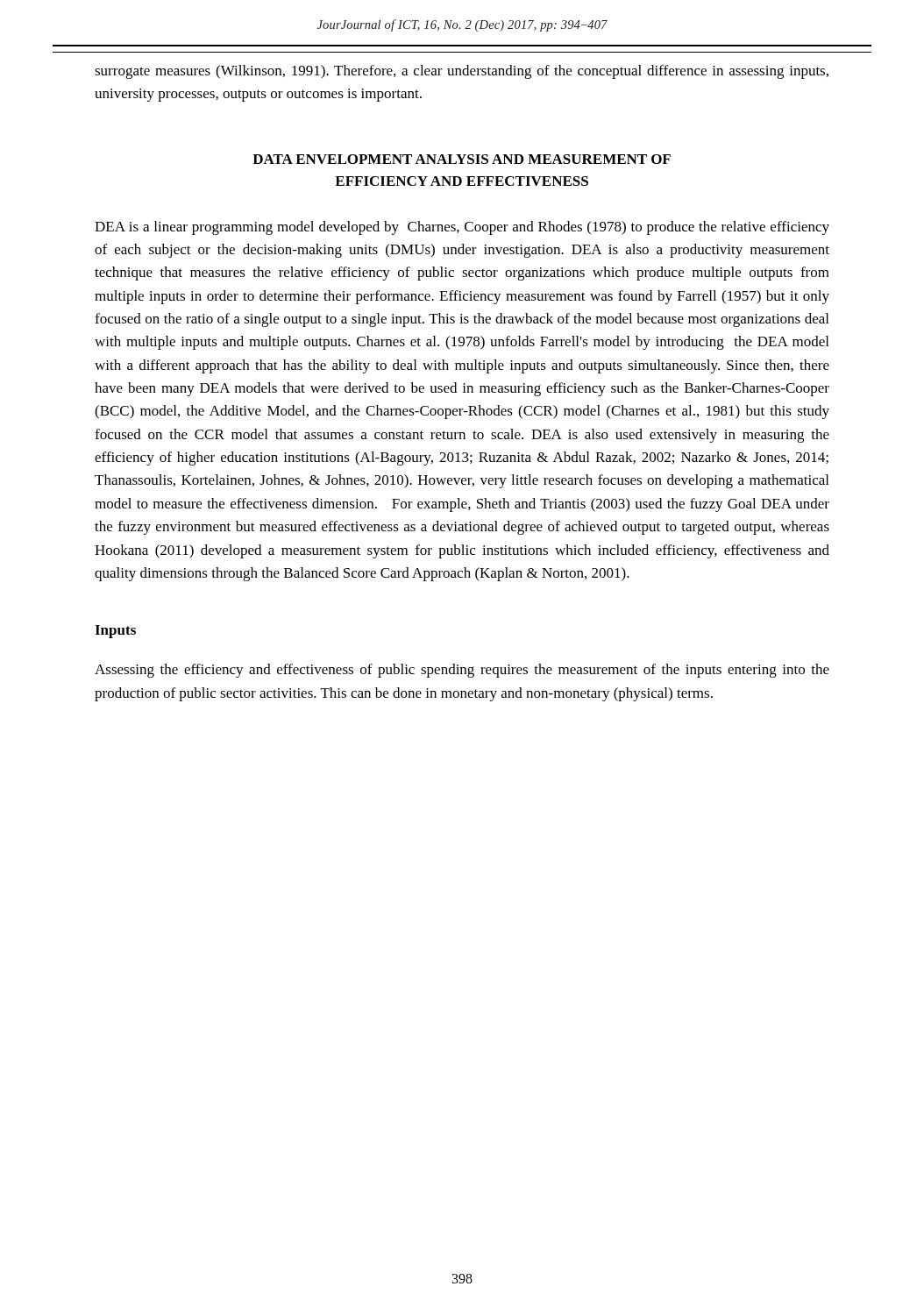This screenshot has width=924, height=1315.
Task: Locate the text starting "Assessing the efficiency and effectiveness of public"
Action: (x=462, y=681)
